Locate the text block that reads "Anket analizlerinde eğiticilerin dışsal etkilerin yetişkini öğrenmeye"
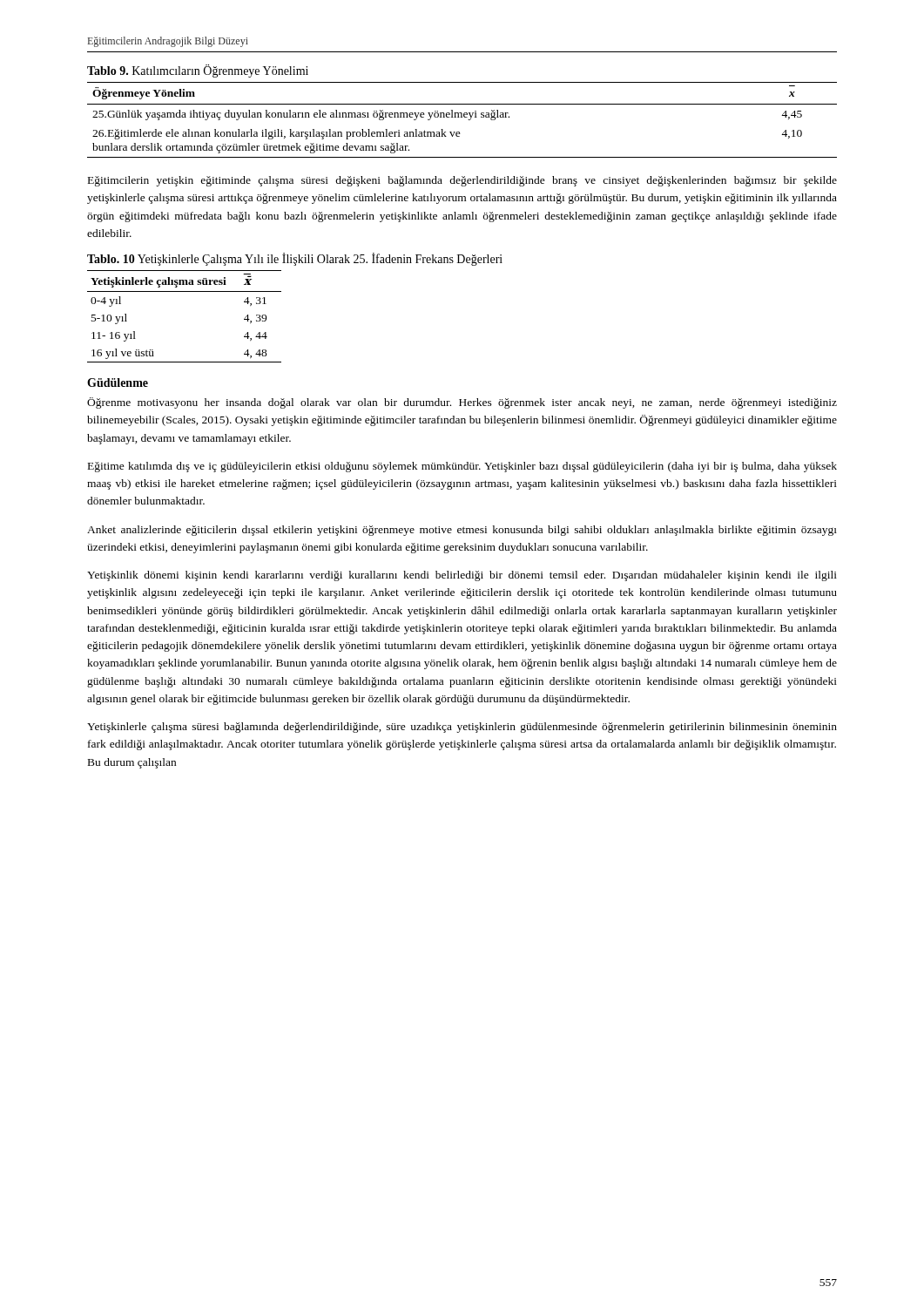Image resolution: width=924 pixels, height=1307 pixels. click(462, 538)
